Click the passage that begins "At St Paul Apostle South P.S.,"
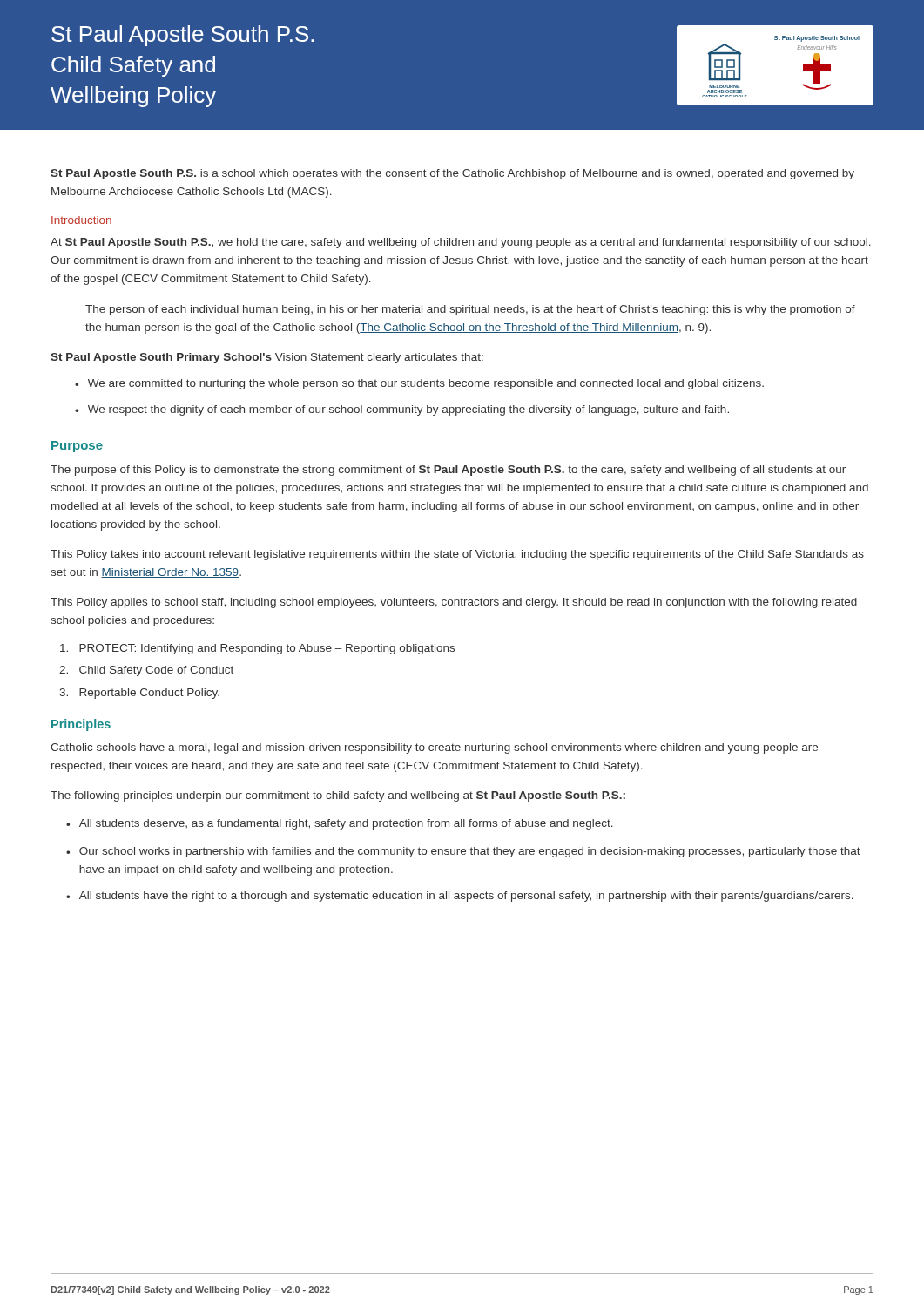The image size is (924, 1307). tap(461, 260)
